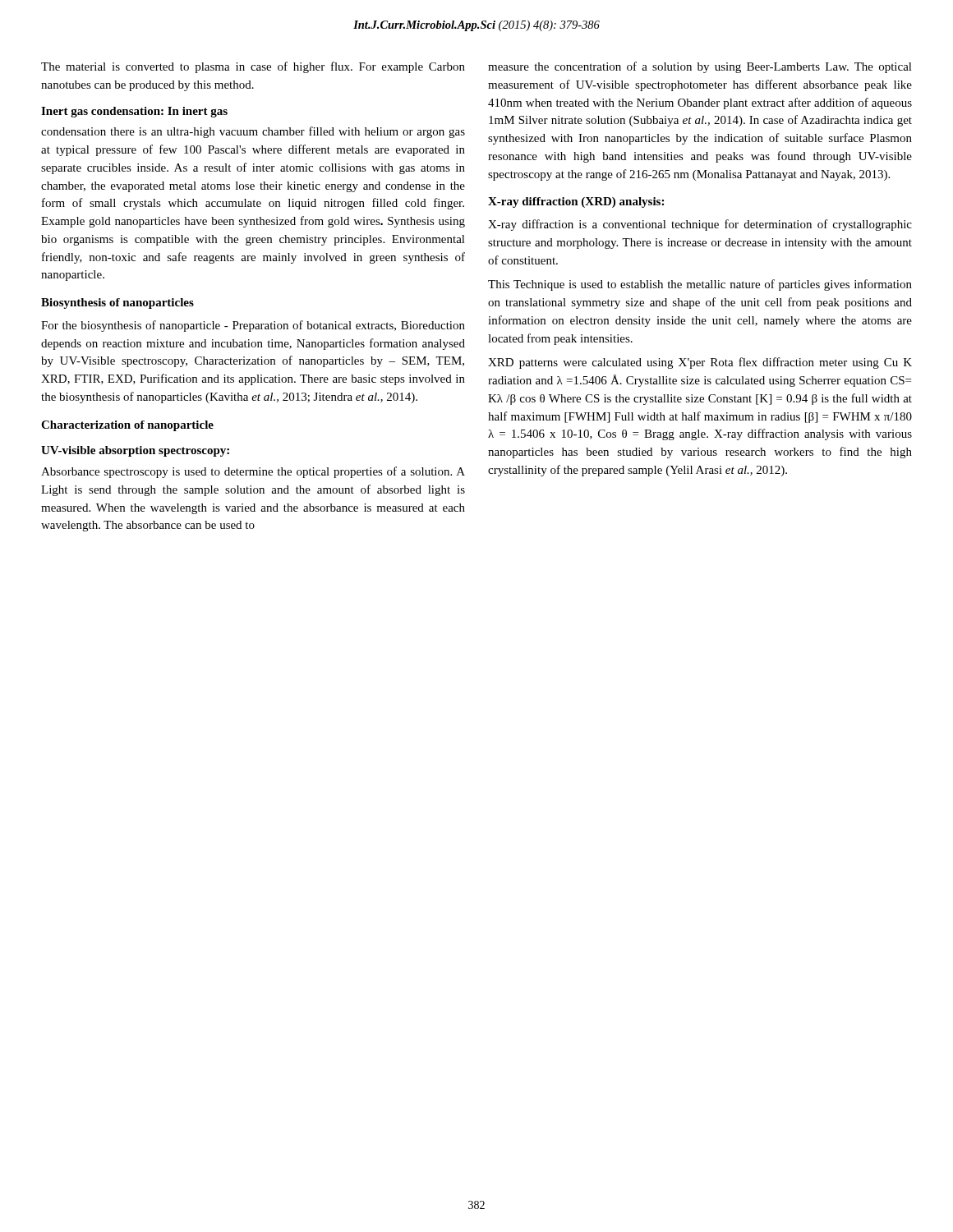Find the block on this page that starts "Absorbance spectroscopy is used to"
Image resolution: width=953 pixels, height=1232 pixels.
pyautogui.click(x=253, y=498)
